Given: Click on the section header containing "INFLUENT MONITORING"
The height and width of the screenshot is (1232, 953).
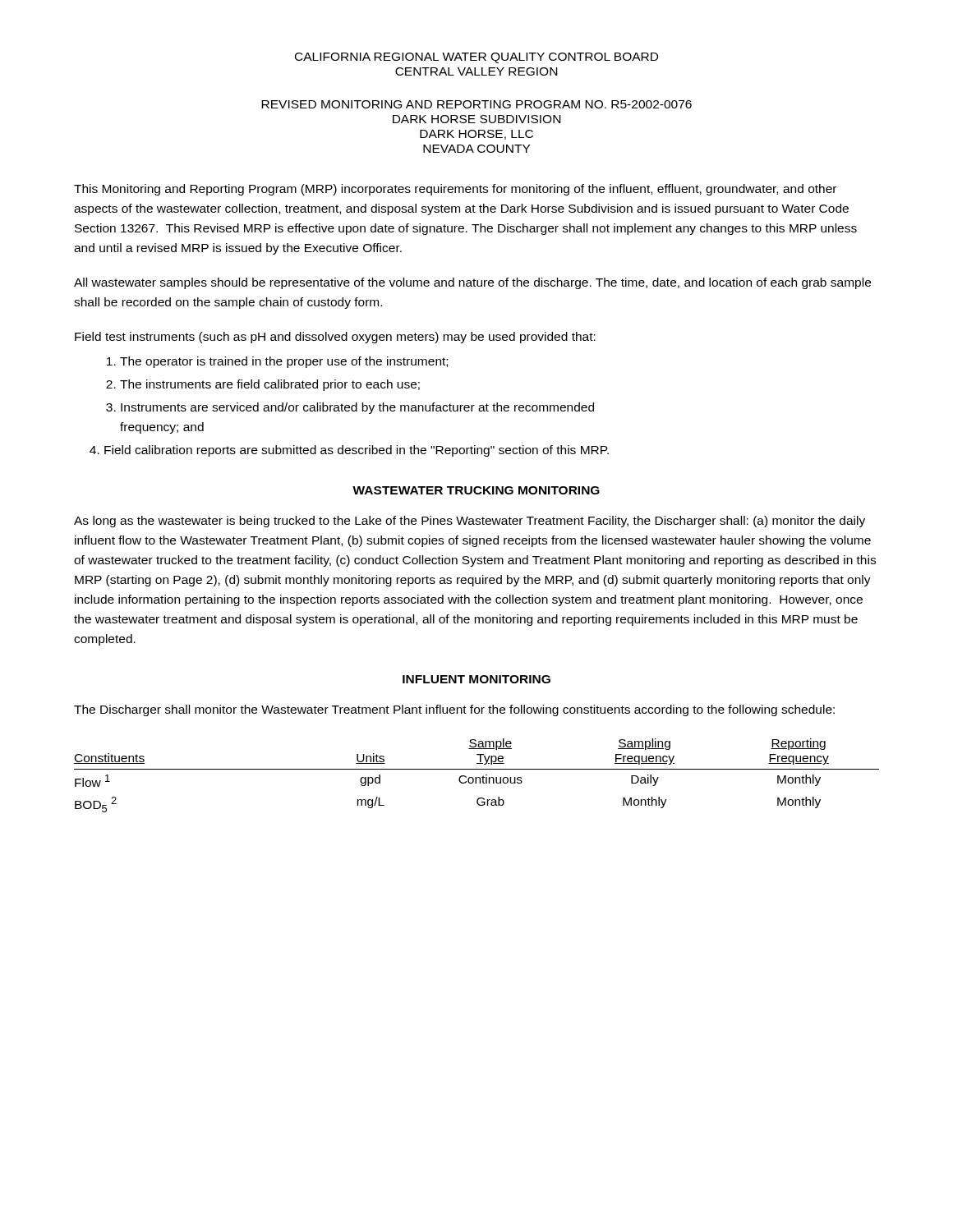Looking at the screenshot, I should coord(476,679).
